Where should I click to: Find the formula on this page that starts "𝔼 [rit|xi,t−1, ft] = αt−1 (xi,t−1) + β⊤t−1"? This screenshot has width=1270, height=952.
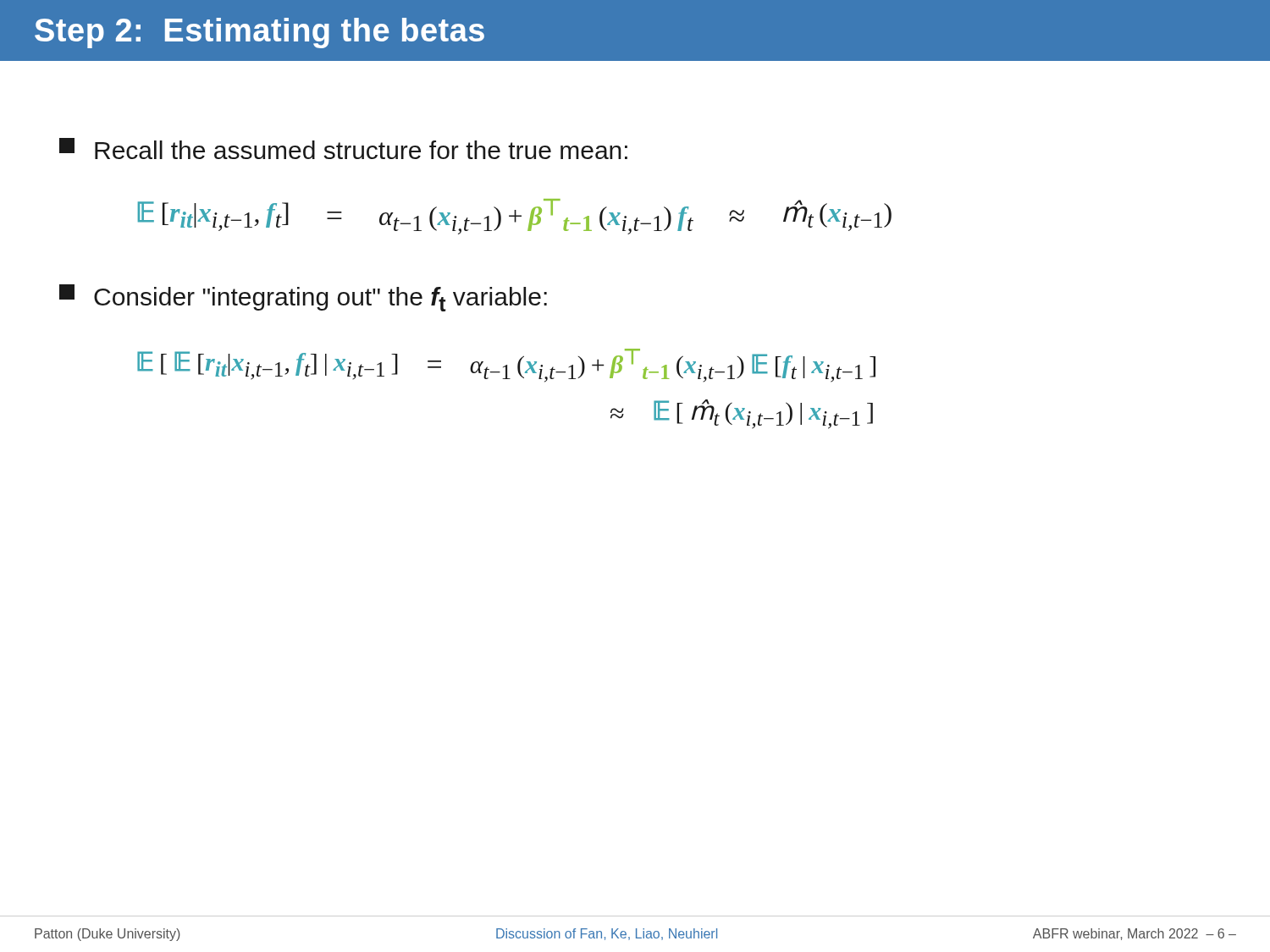click(514, 215)
